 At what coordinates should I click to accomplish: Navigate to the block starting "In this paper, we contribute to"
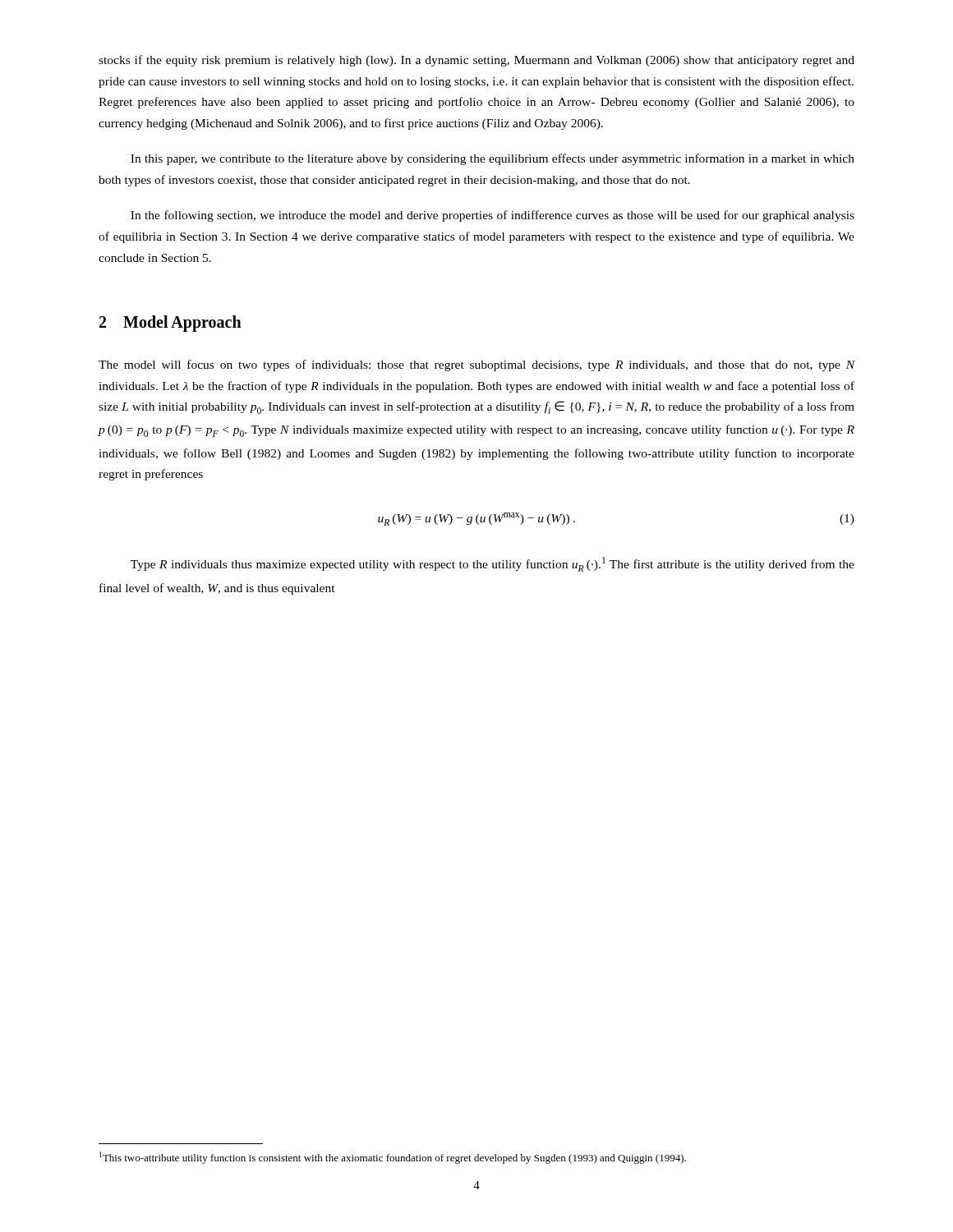point(476,169)
